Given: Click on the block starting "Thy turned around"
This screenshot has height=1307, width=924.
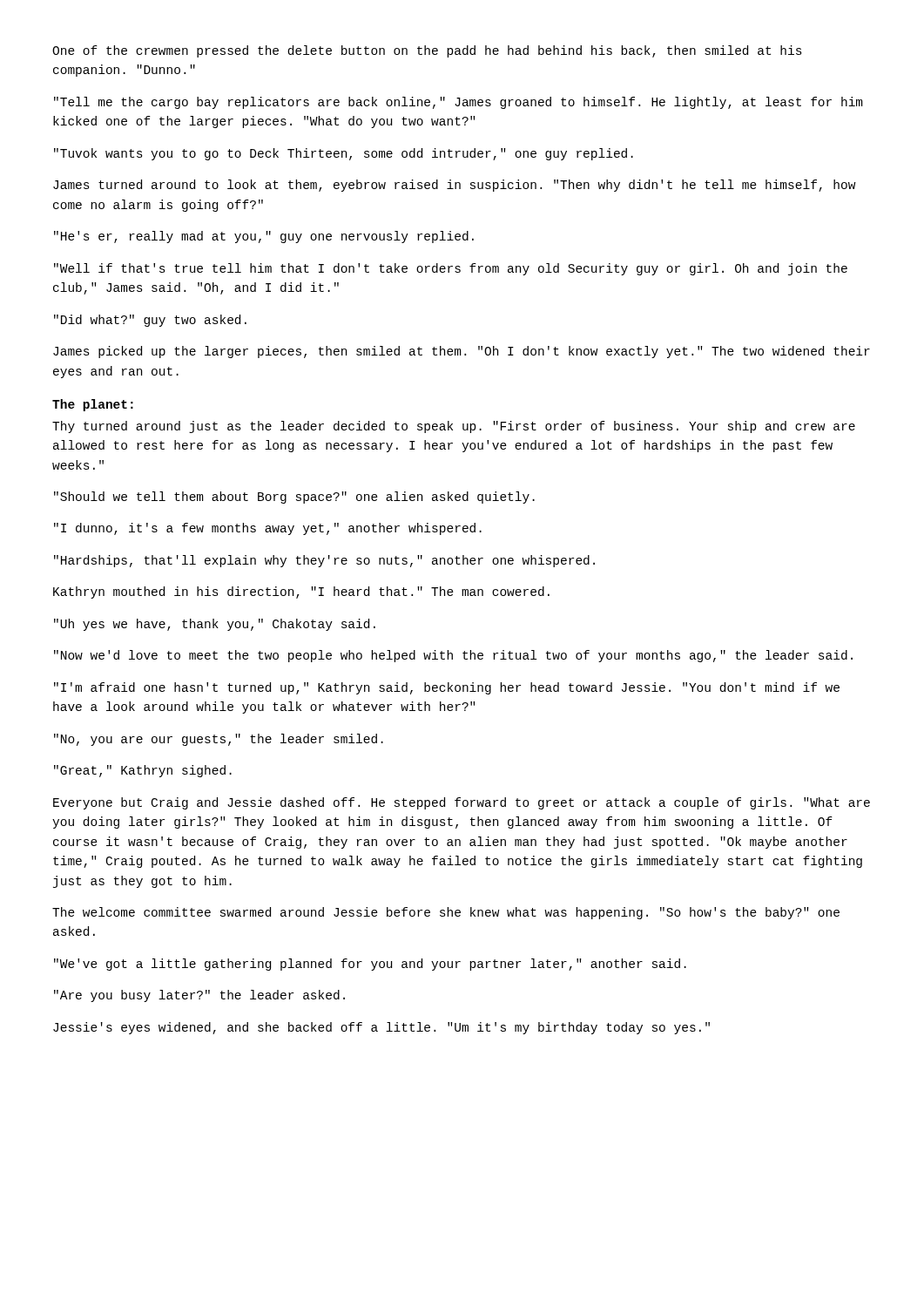Looking at the screenshot, I should click(x=454, y=446).
